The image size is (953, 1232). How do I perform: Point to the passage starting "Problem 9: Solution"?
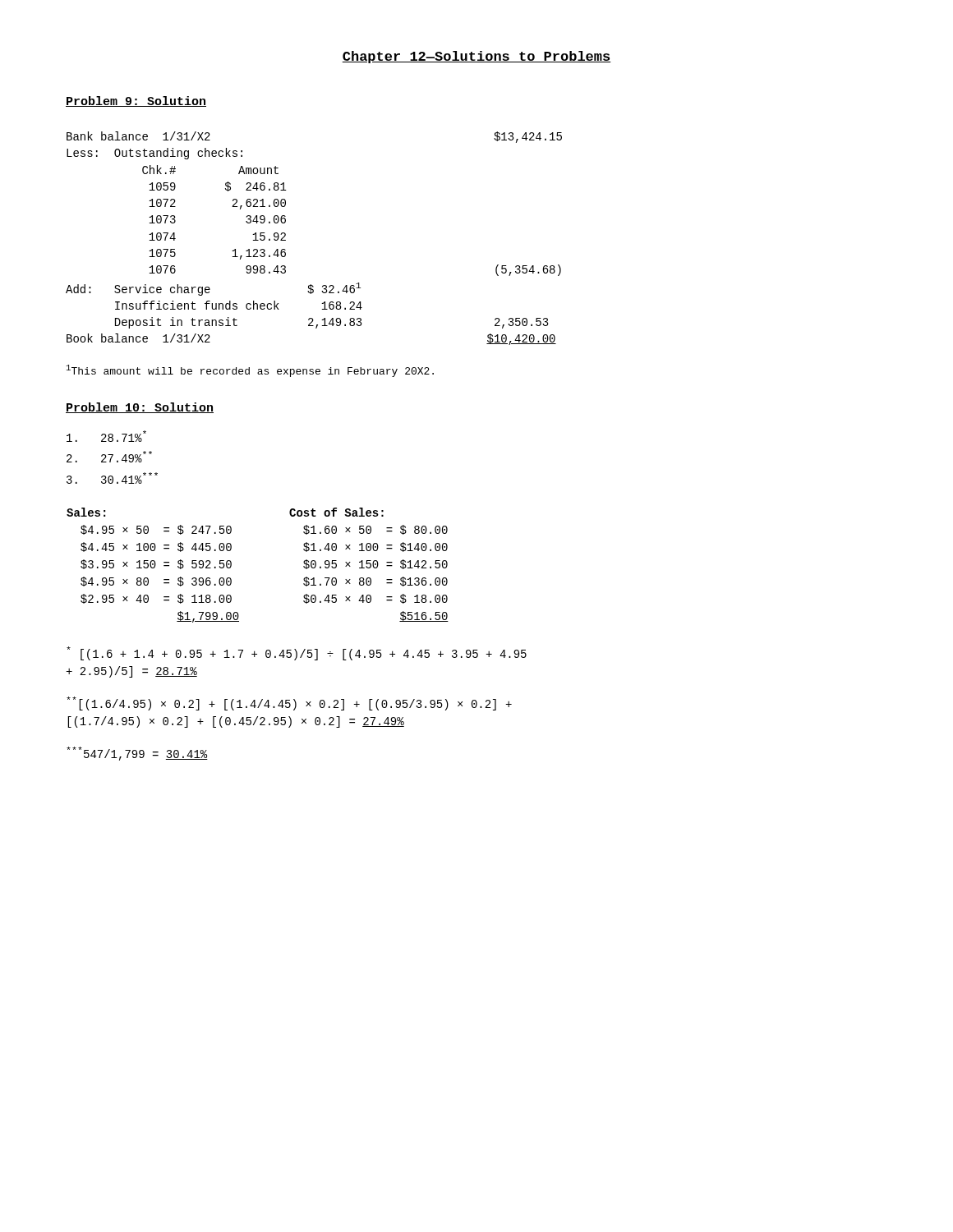136,102
